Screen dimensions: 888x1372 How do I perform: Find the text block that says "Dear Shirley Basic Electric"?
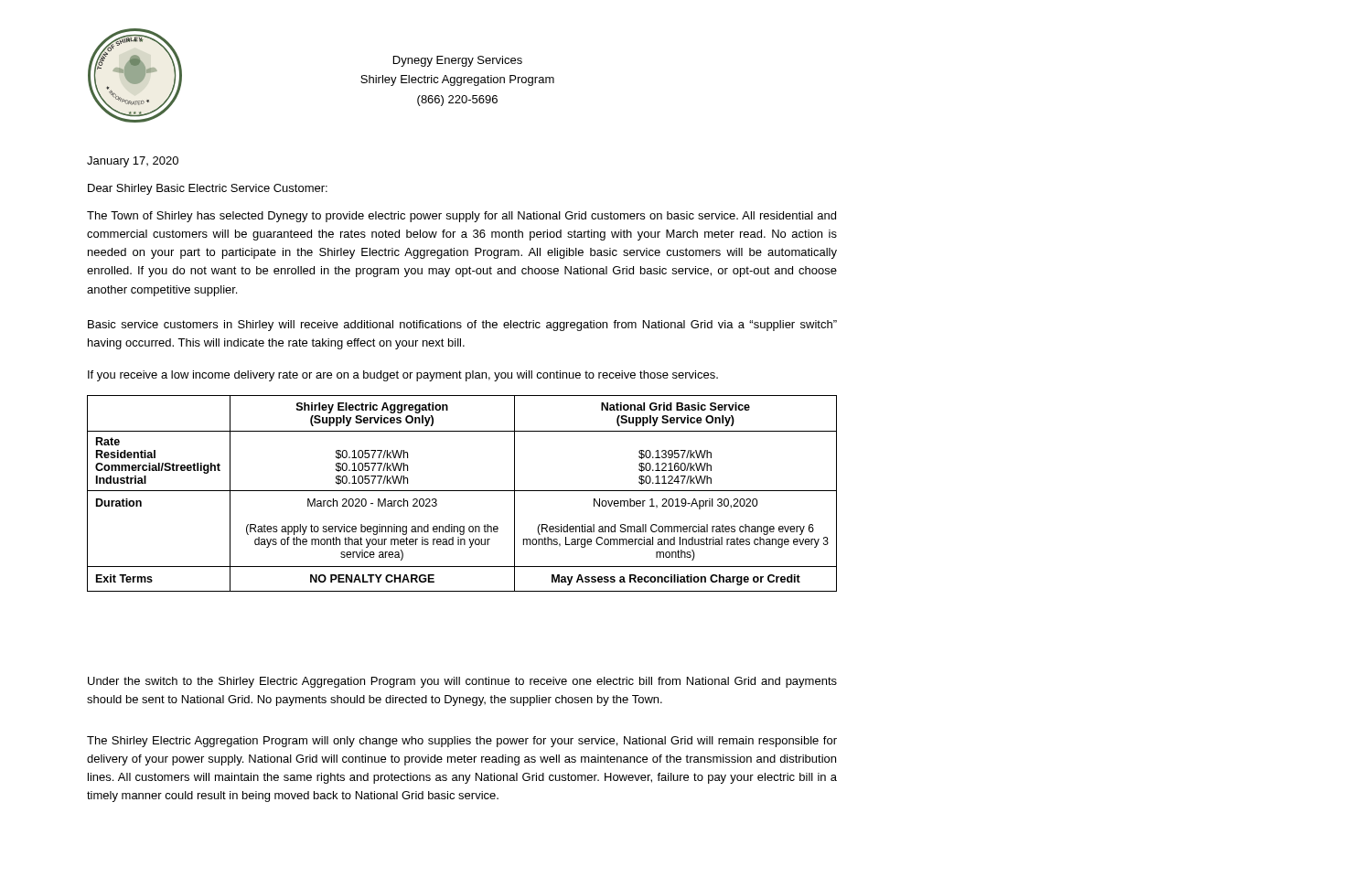point(207,188)
